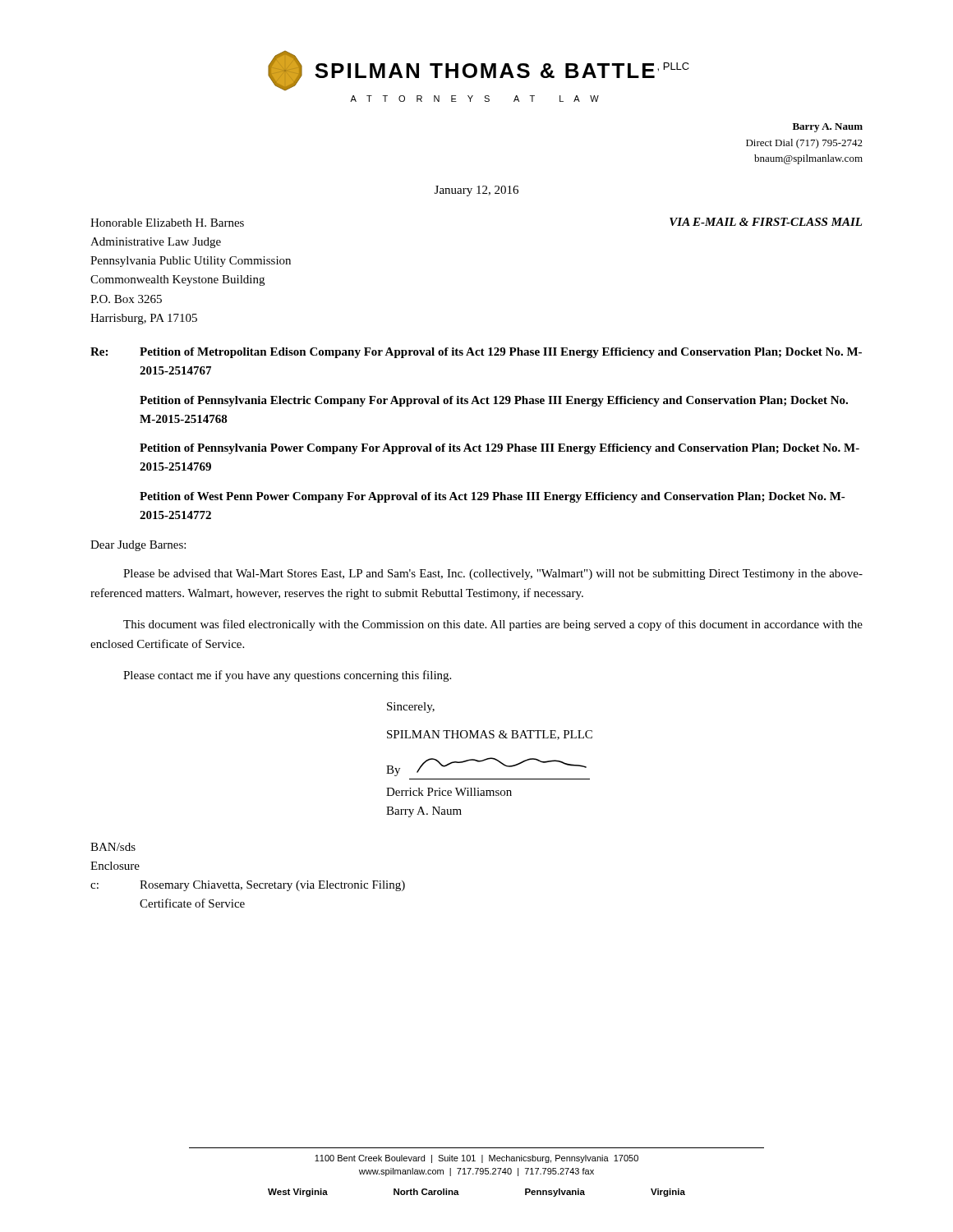Where is the passage that starts "Honorable Elizabeth H. Barnes Administrative Law Judge Pennsylvania"?
The image size is (953, 1232).
point(191,270)
